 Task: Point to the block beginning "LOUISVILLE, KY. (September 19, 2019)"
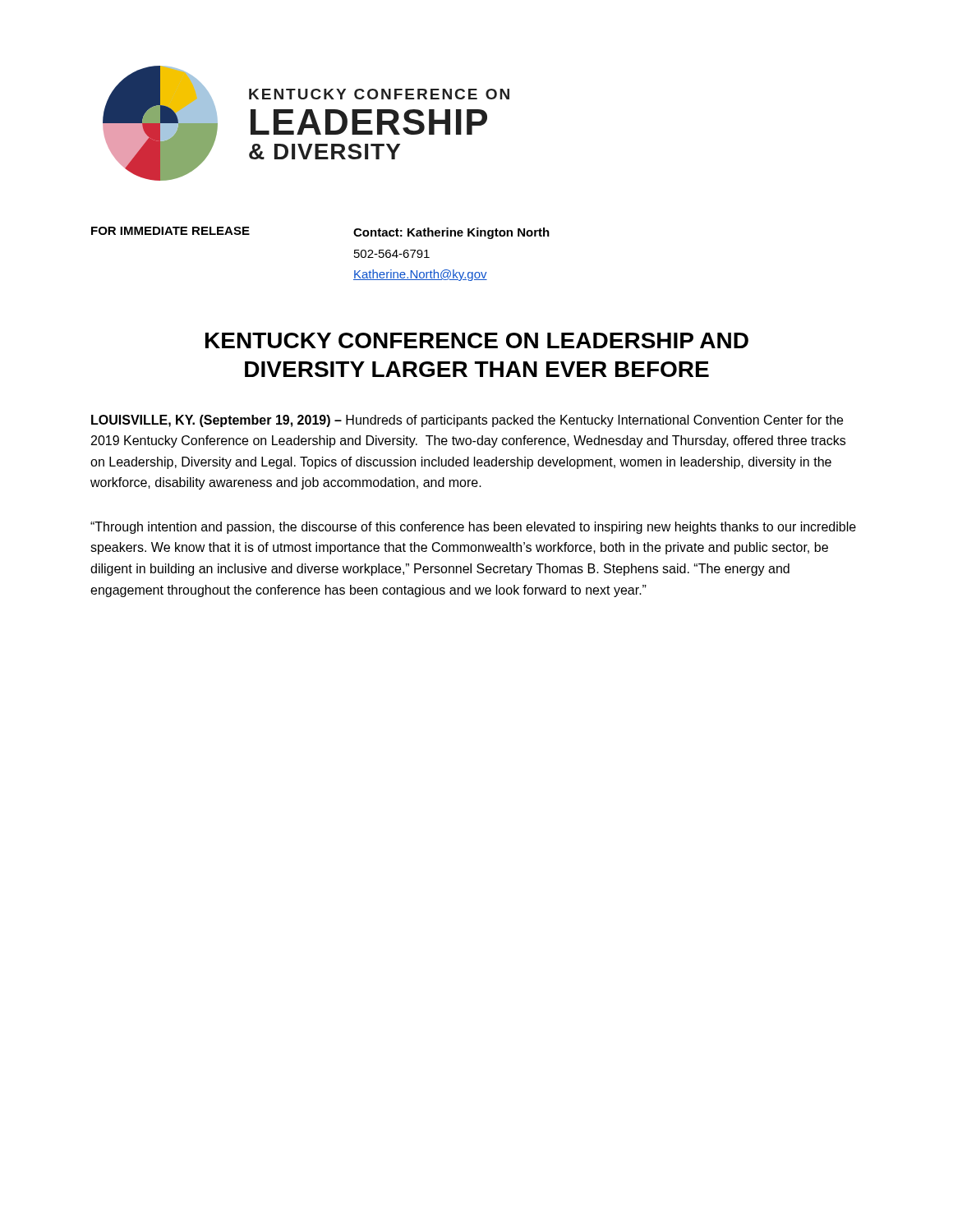coord(468,451)
